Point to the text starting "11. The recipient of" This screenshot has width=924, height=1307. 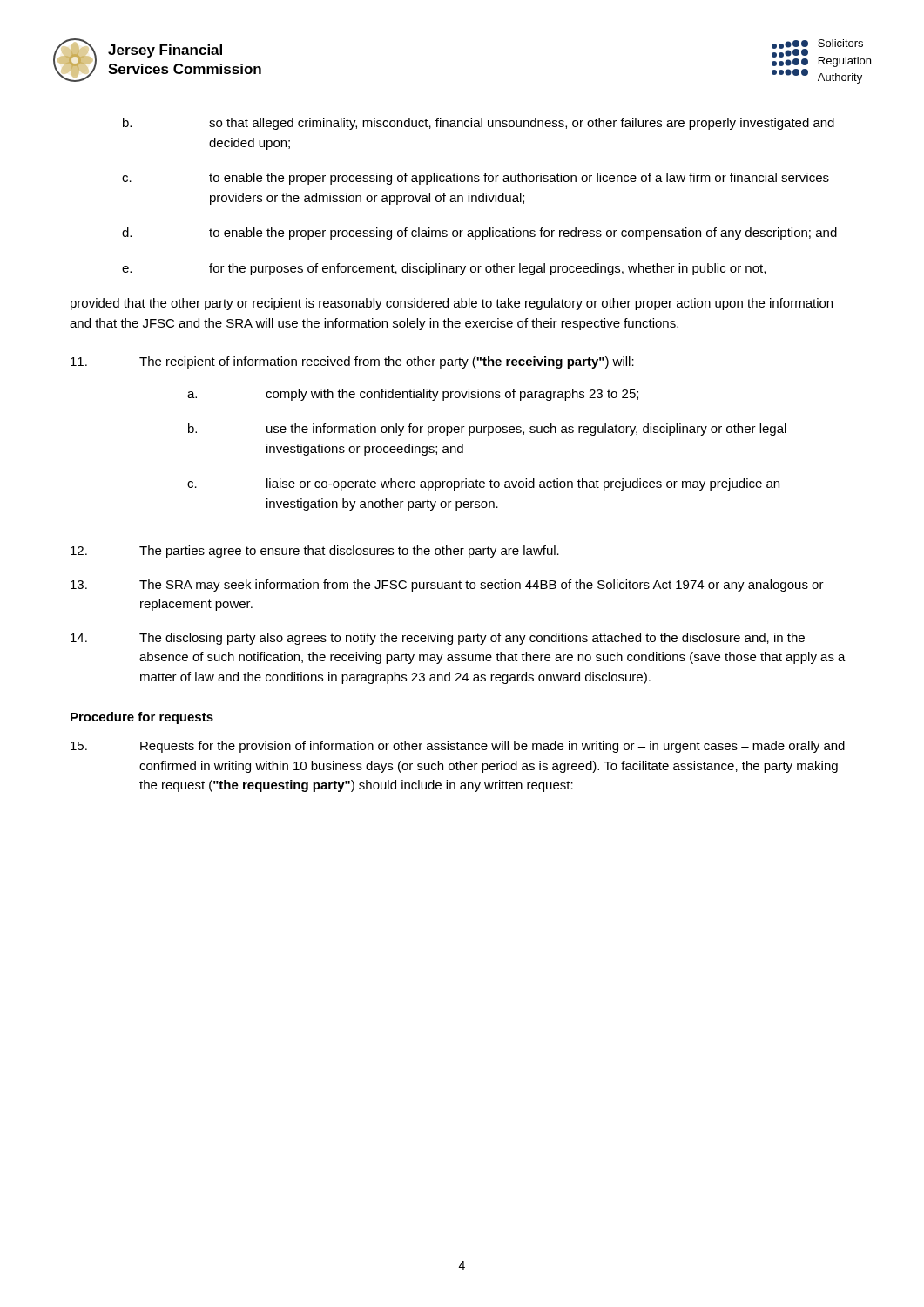[462, 440]
